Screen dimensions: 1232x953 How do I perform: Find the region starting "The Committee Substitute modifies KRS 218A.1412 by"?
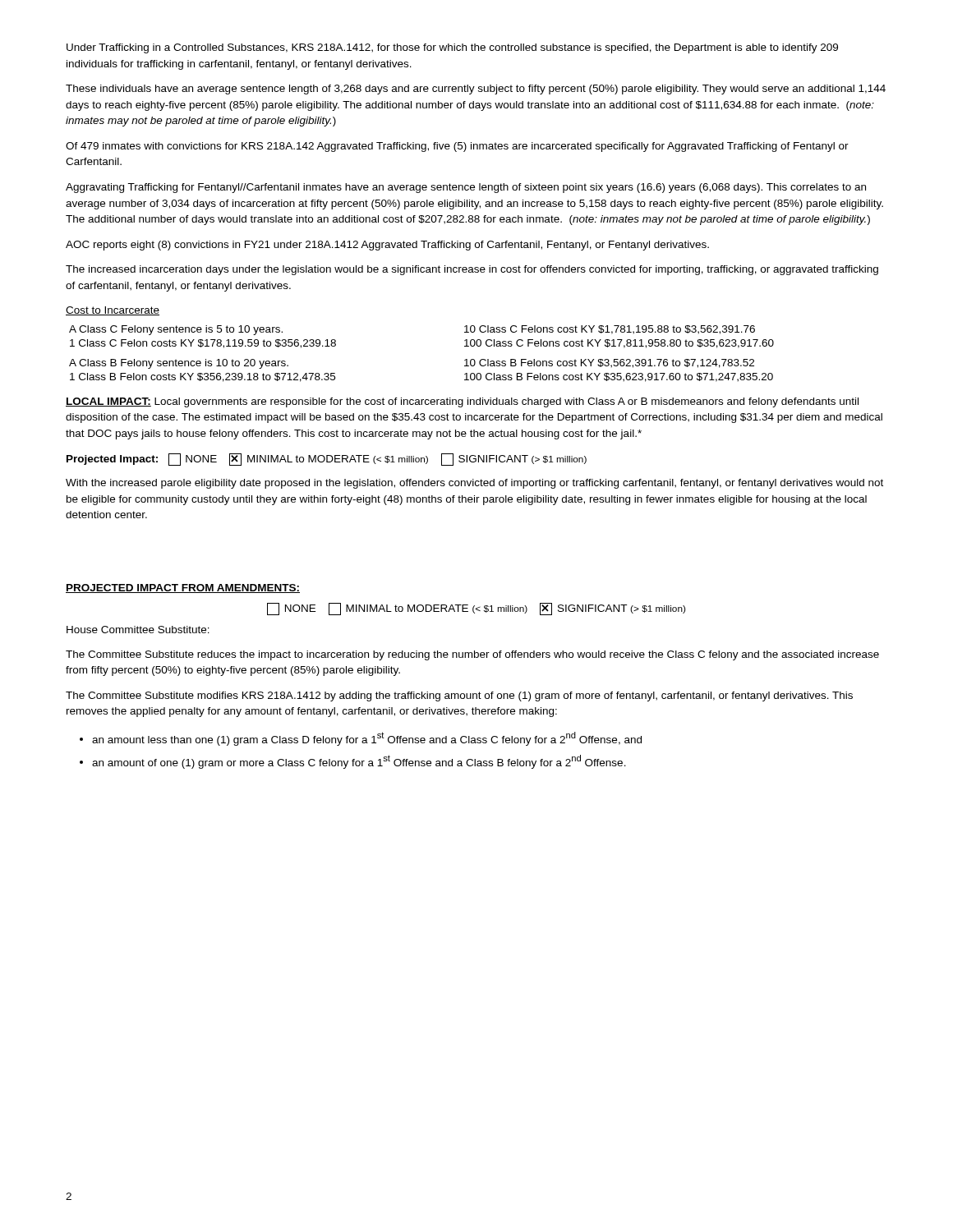476,703
